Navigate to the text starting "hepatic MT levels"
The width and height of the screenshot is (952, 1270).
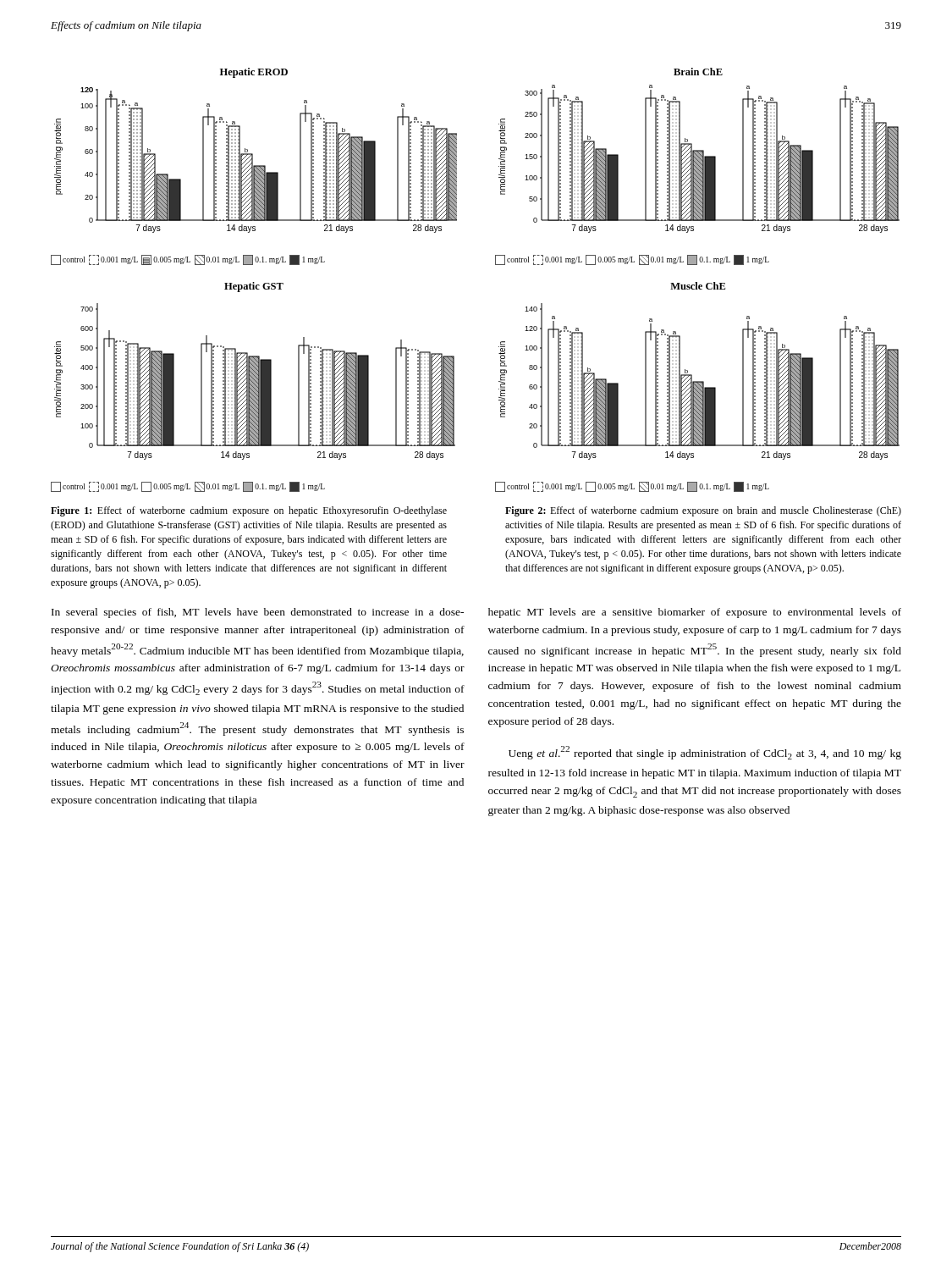pos(695,666)
